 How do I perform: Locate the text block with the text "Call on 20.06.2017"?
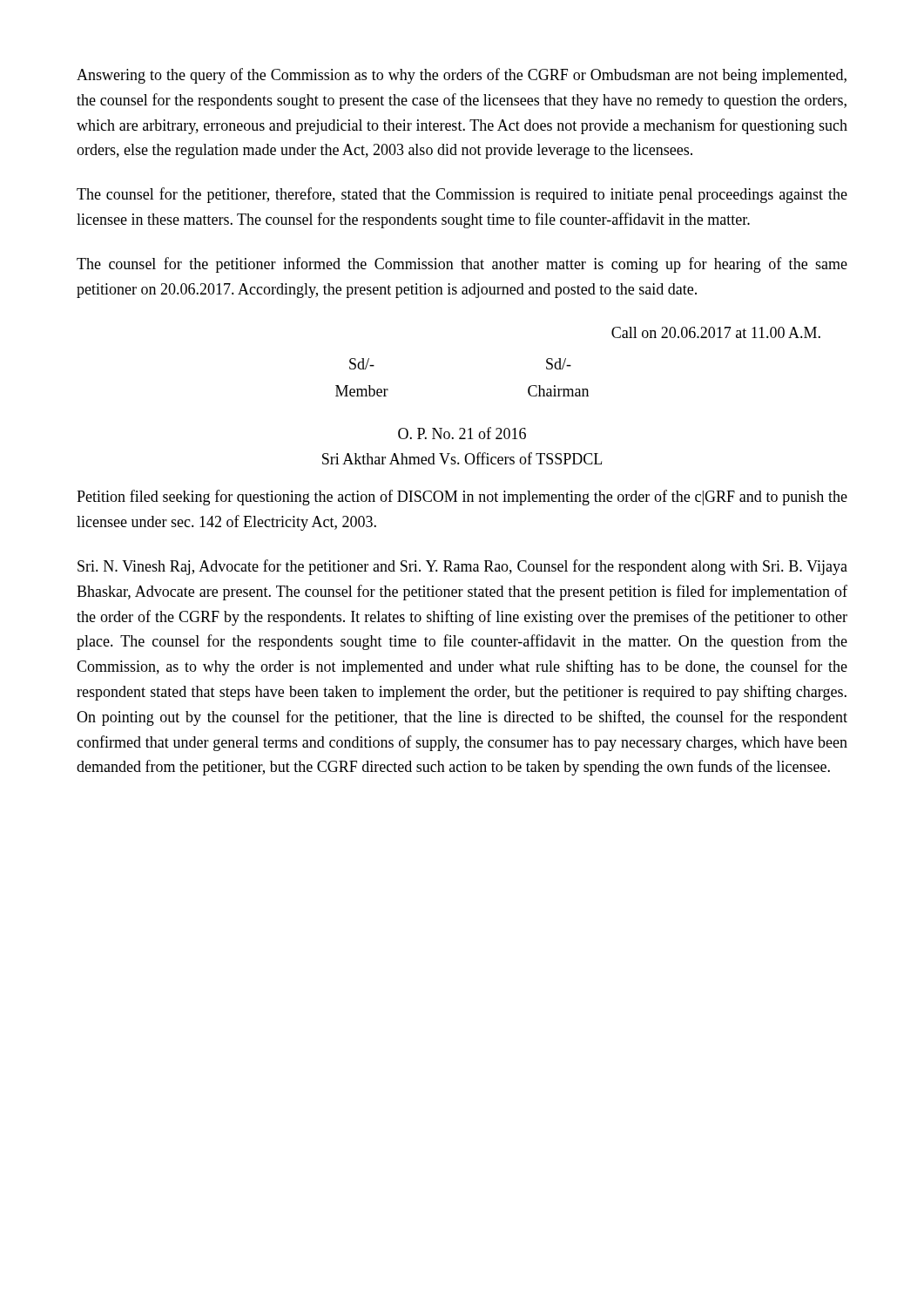716,333
